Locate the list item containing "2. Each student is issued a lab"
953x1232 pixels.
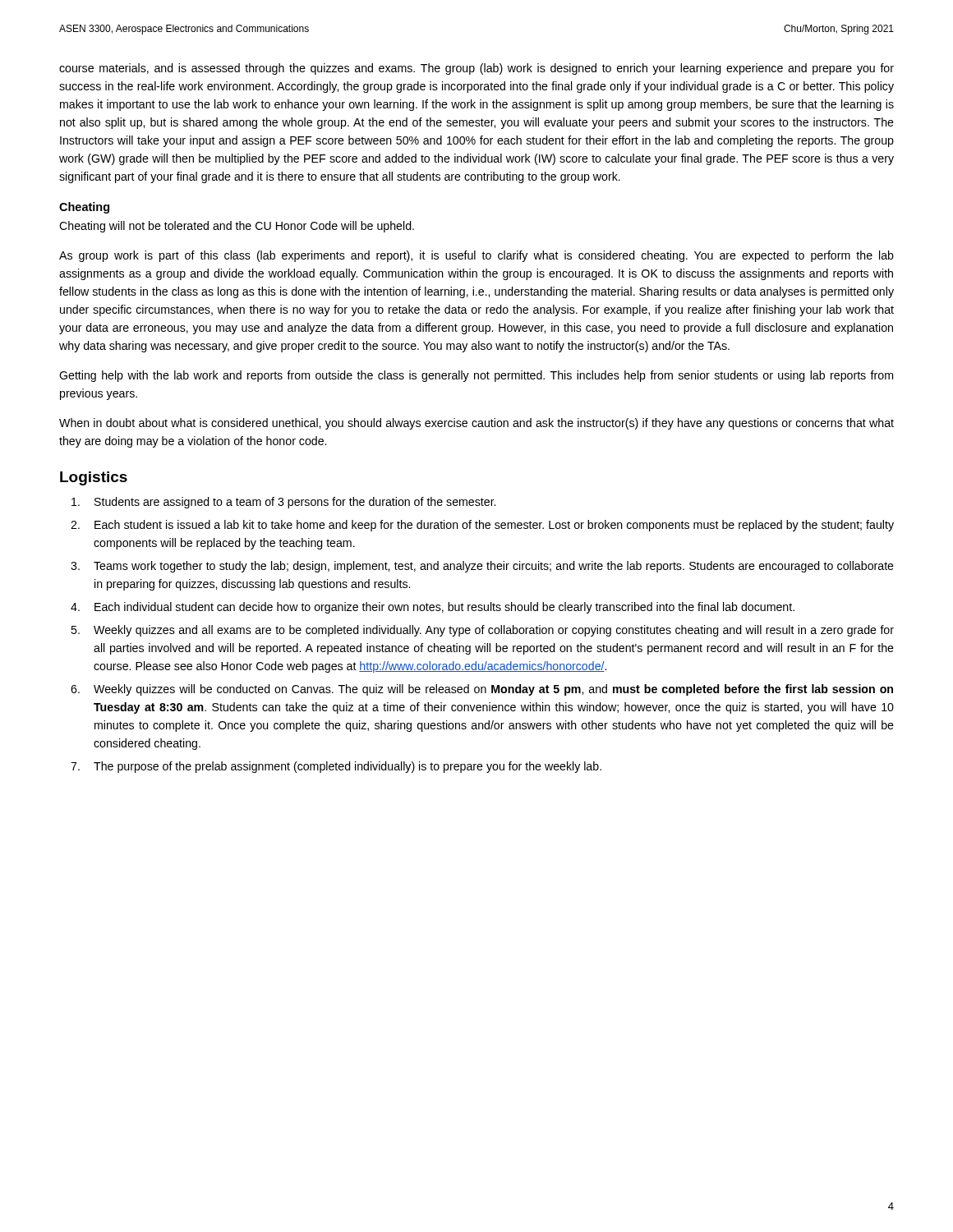(476, 534)
